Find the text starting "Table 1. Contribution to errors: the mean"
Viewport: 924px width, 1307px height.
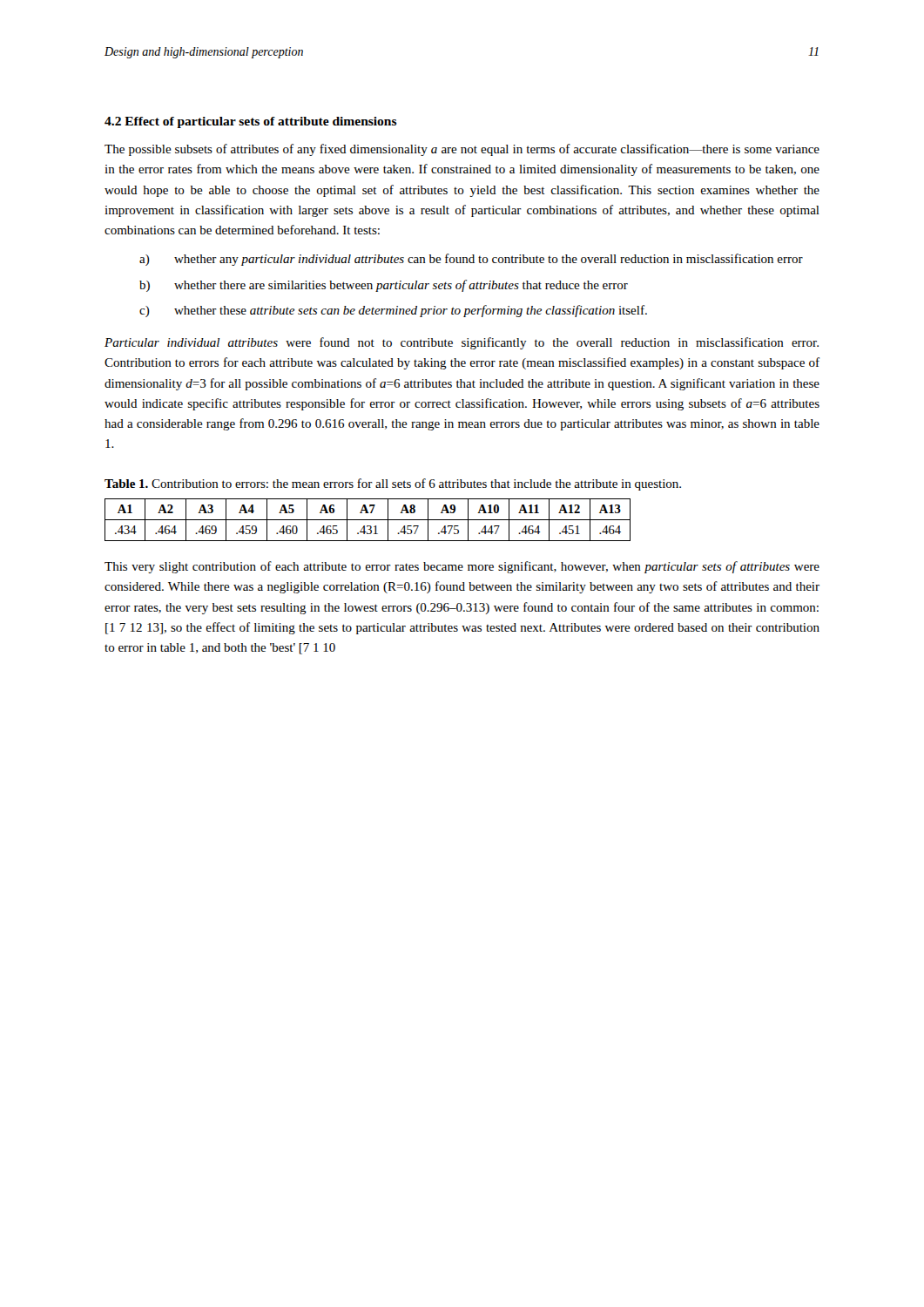click(x=393, y=483)
